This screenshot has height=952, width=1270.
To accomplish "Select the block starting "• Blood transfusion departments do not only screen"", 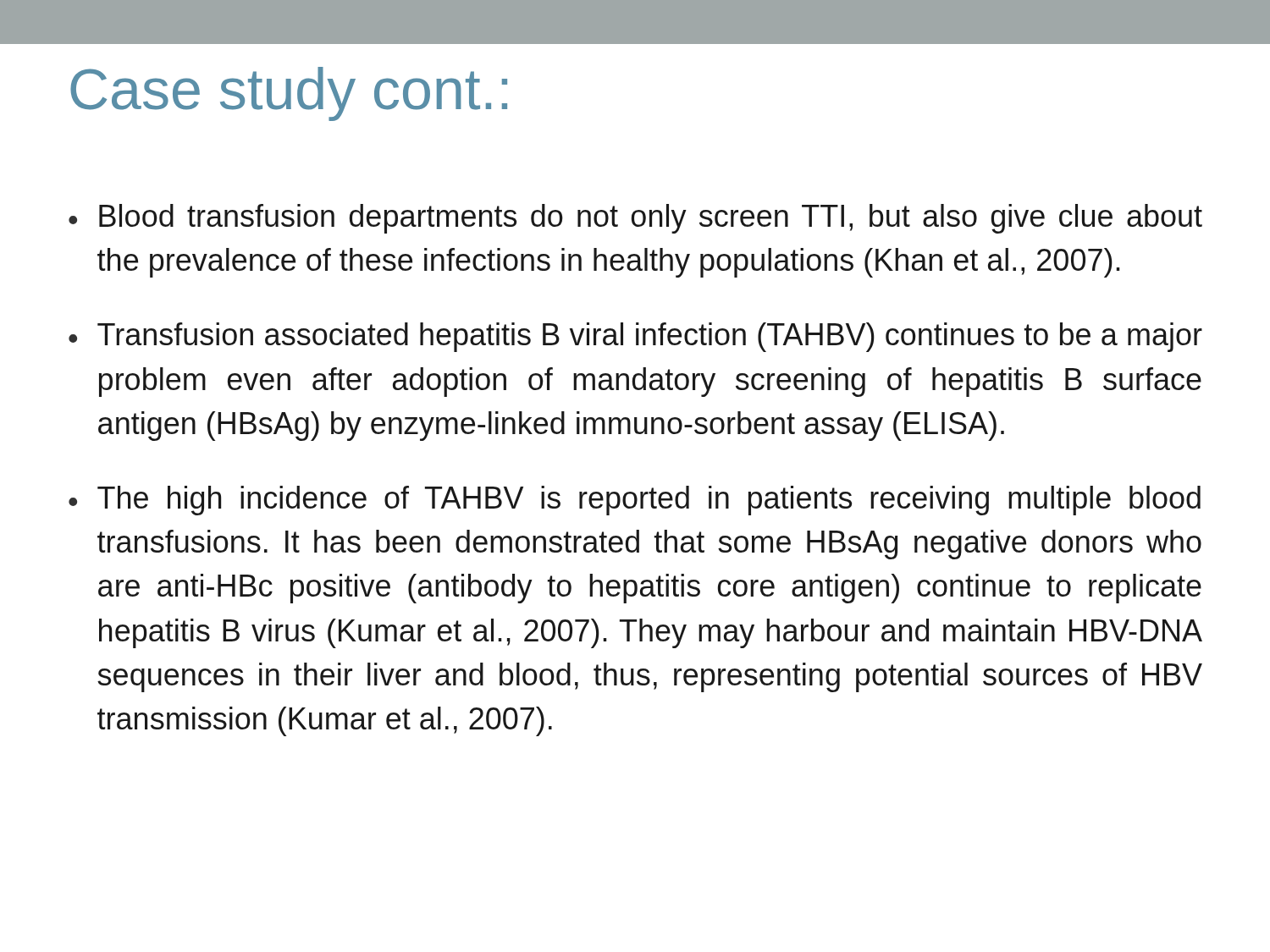I will click(635, 239).
